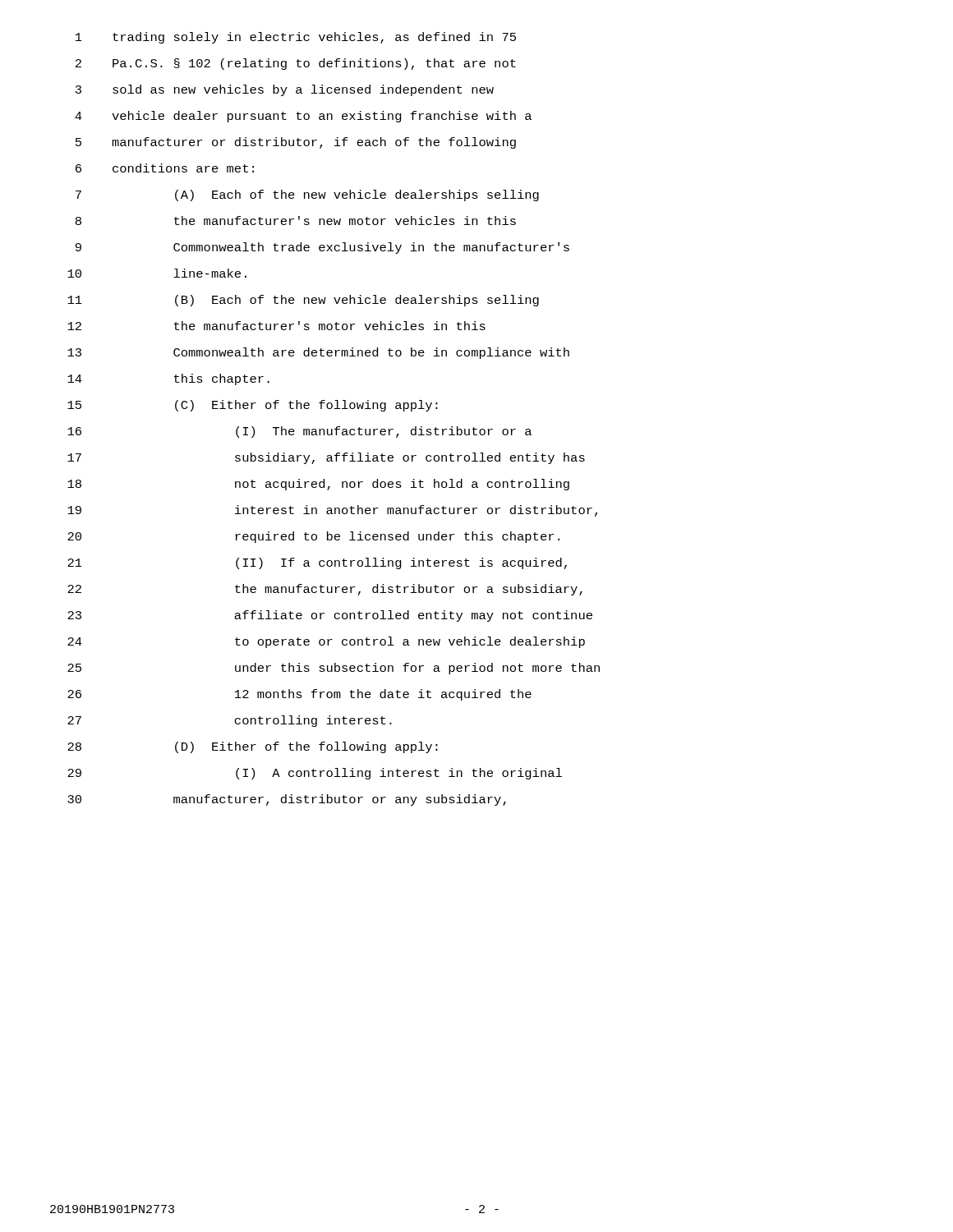Click on the element starting "18 not acquired,"
The height and width of the screenshot is (1232, 953).
click(476, 485)
